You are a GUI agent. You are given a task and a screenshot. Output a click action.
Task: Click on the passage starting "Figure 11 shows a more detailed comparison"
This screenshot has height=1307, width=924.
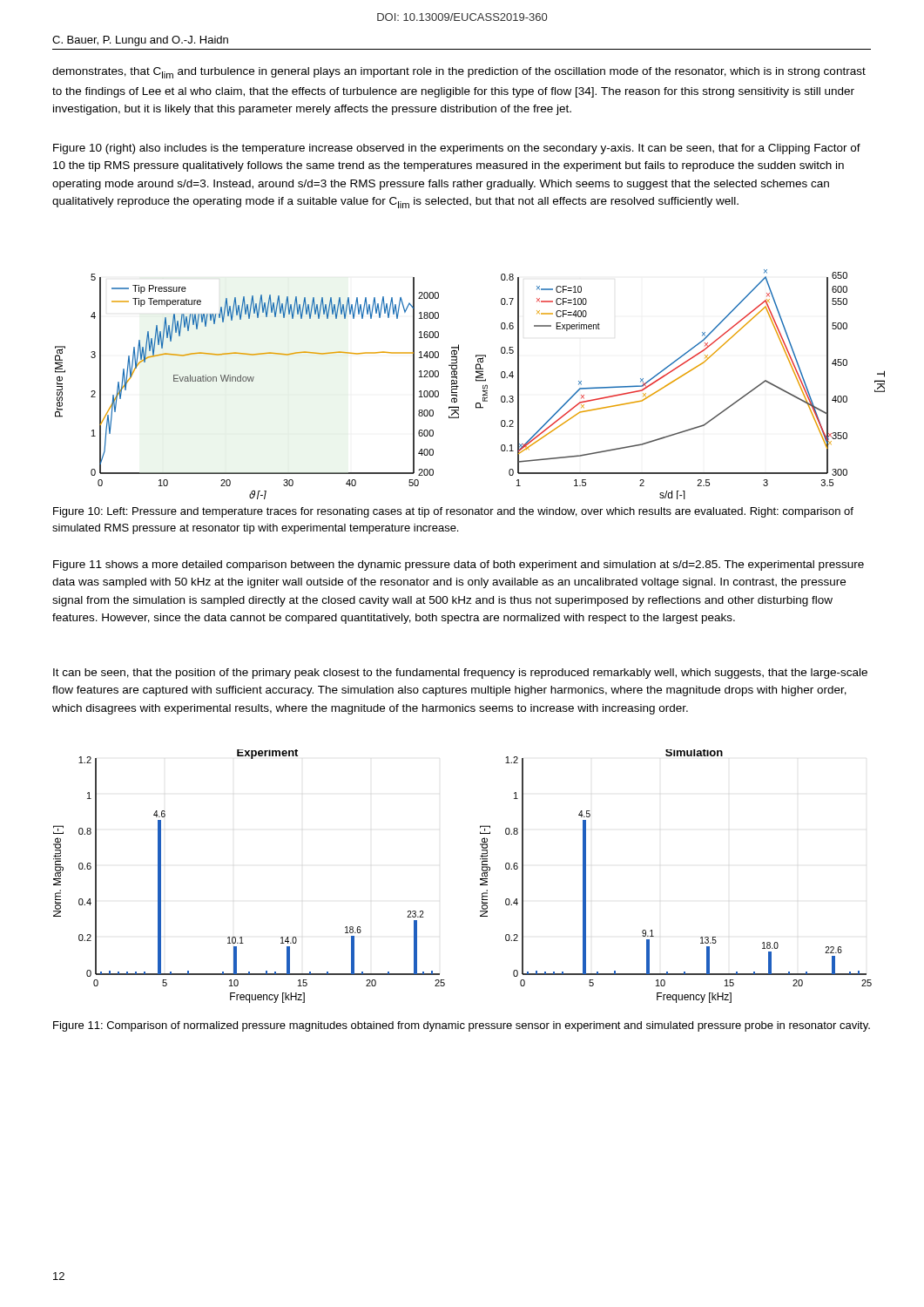[458, 591]
